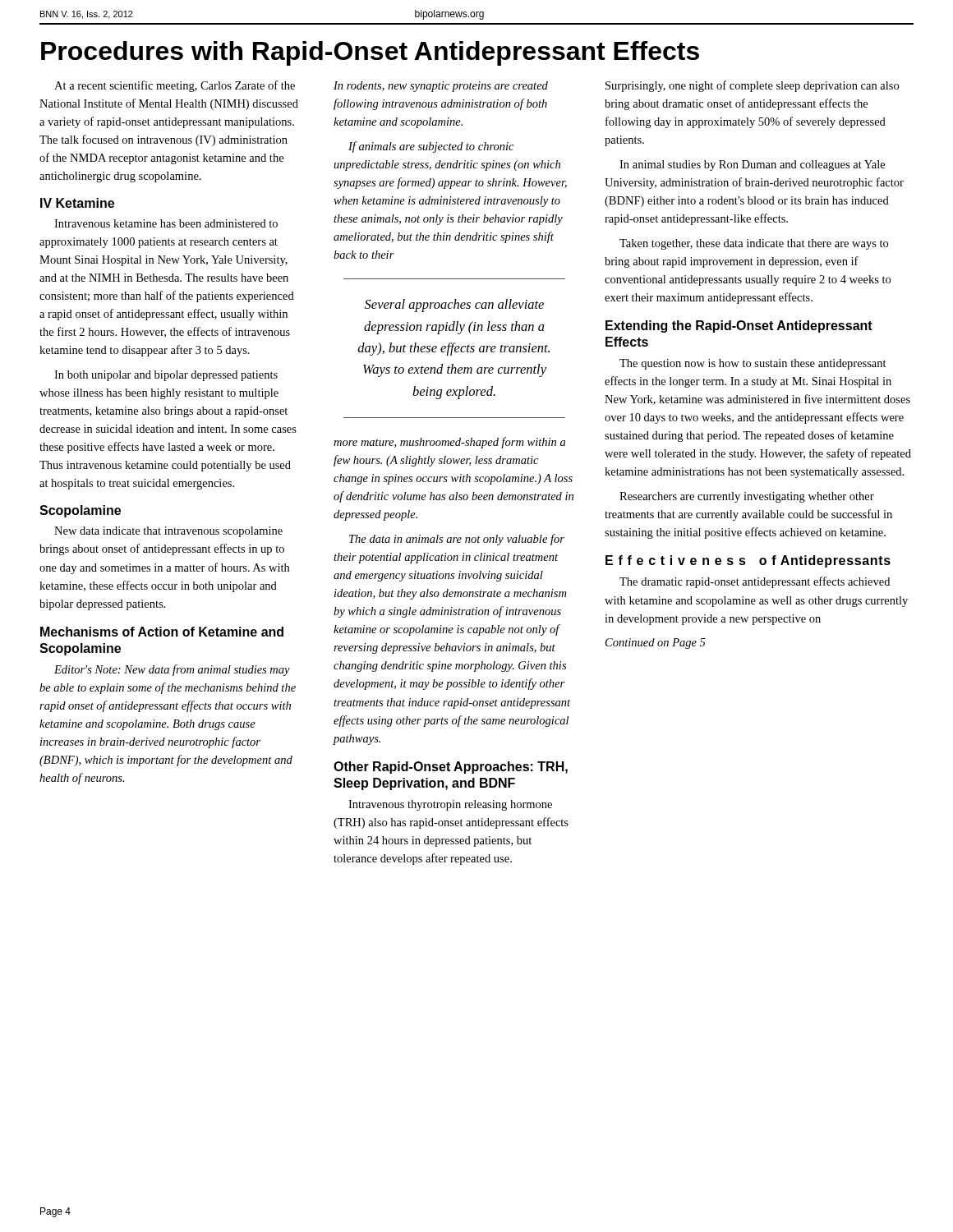Viewport: 953px width, 1232px height.
Task: Click the passage that begins "The dramatic rapid-onset antidepressant"
Action: tap(756, 600)
